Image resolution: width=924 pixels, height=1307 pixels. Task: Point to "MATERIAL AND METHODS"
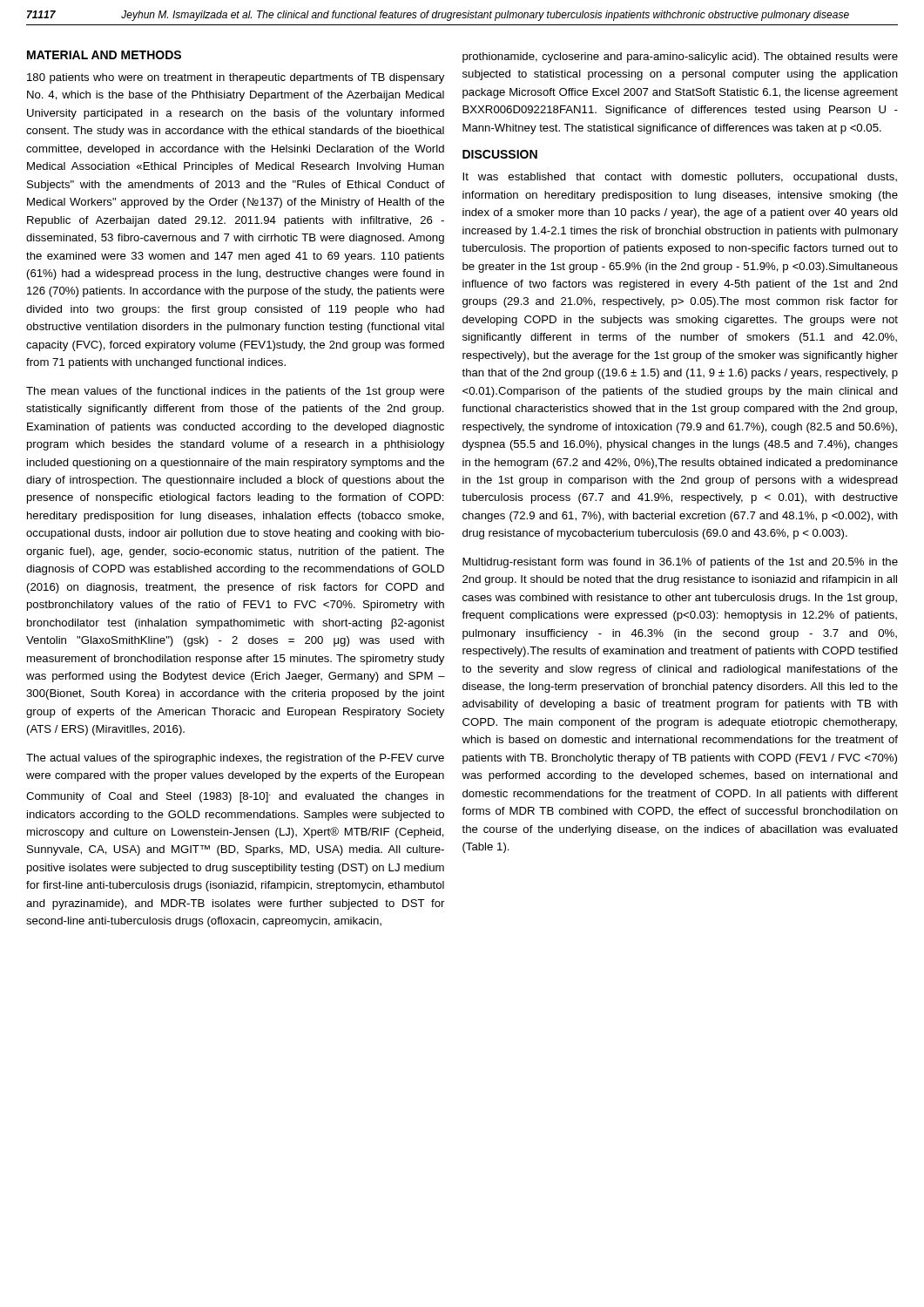104,55
